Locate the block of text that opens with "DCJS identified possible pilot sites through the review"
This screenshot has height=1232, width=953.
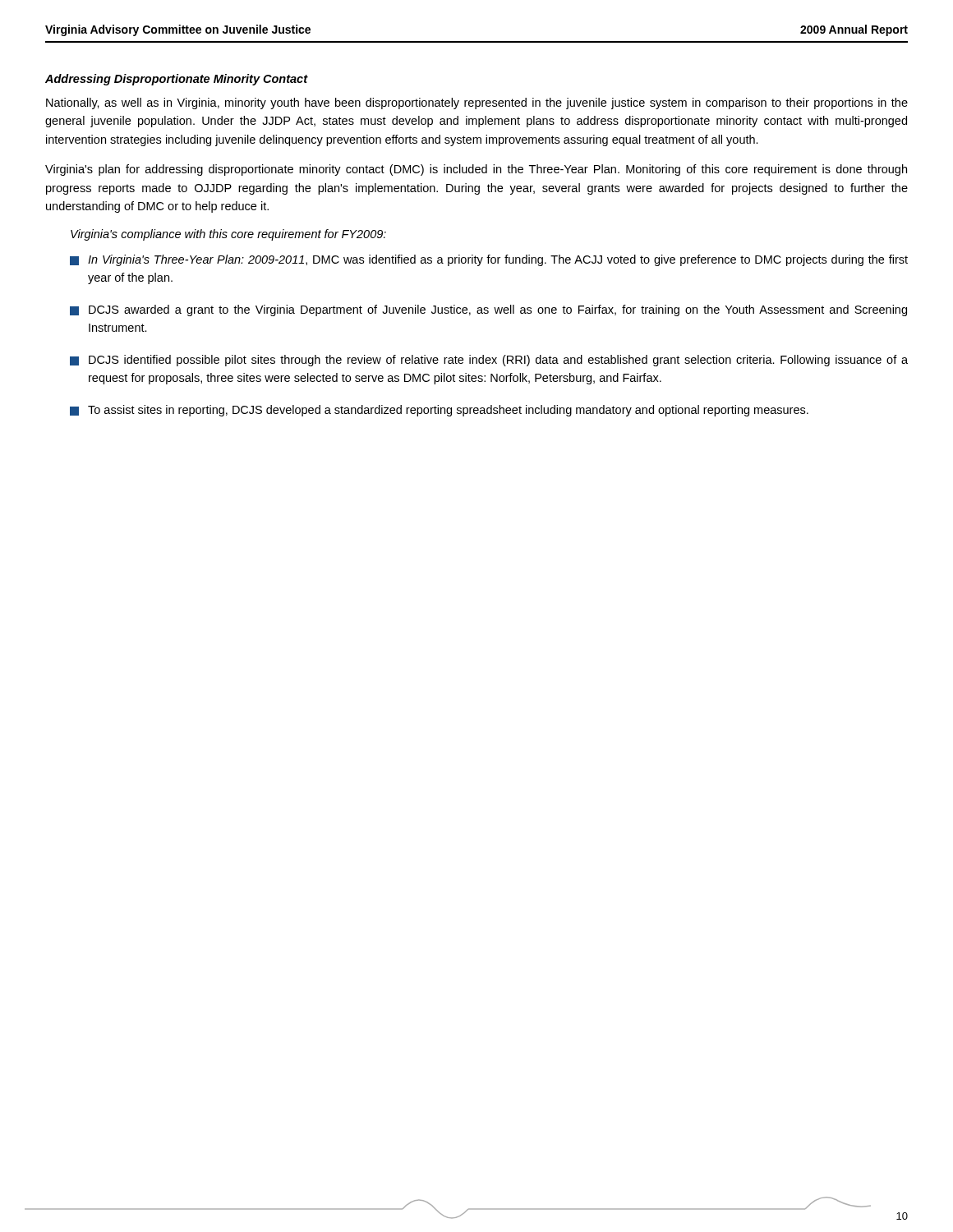pos(489,369)
